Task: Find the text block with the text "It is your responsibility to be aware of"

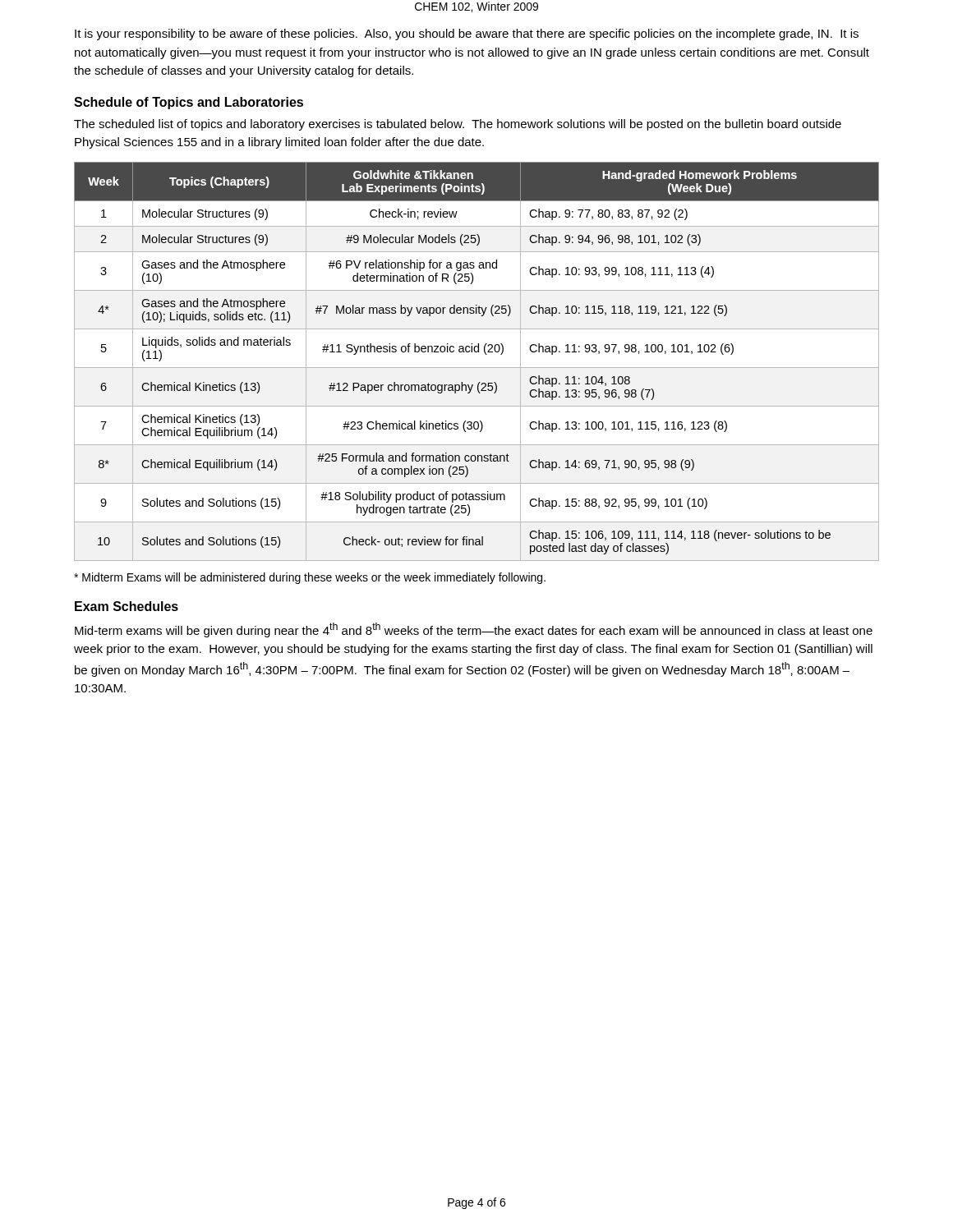Action: [x=472, y=52]
